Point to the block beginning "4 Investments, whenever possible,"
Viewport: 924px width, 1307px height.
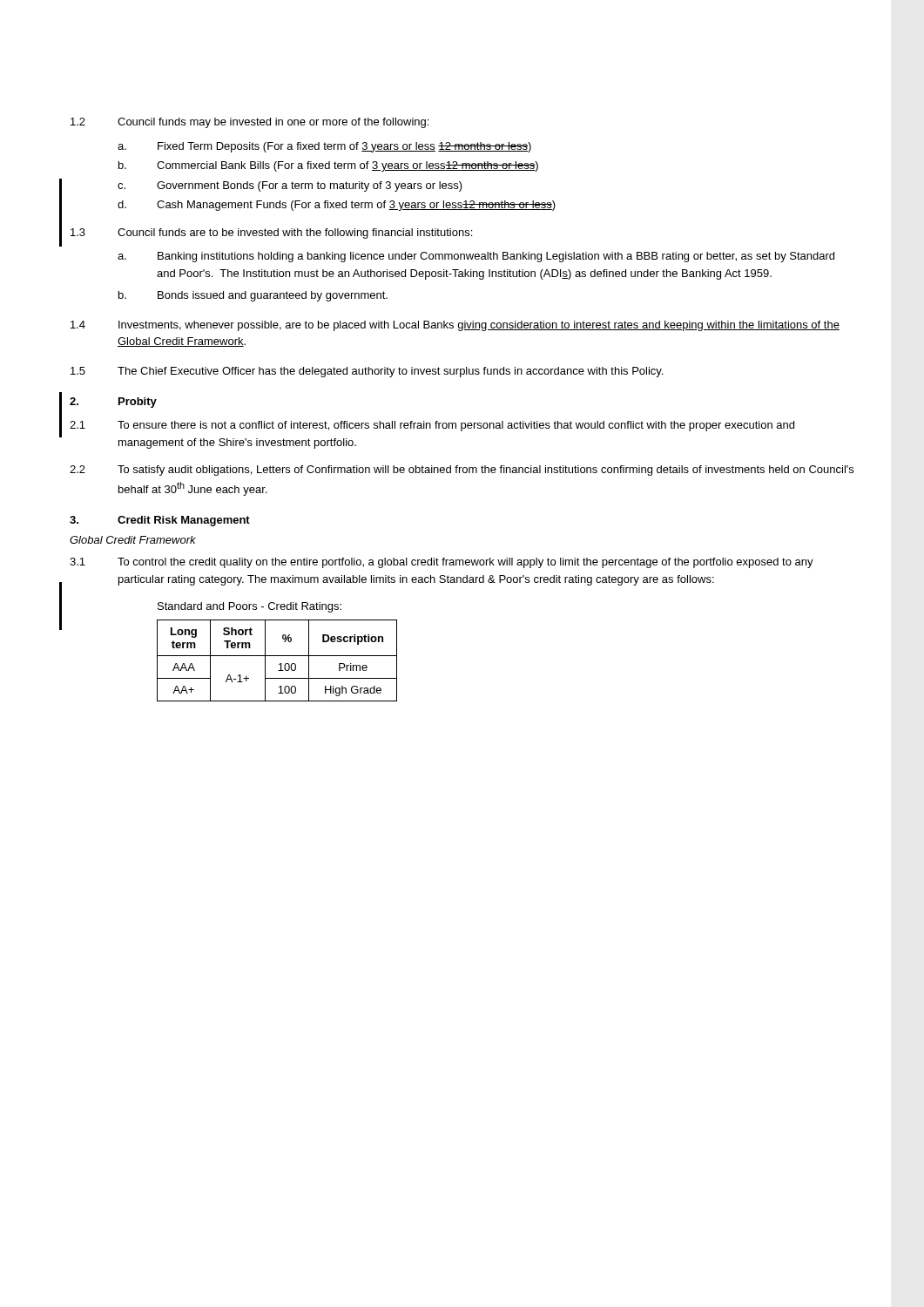(x=462, y=333)
